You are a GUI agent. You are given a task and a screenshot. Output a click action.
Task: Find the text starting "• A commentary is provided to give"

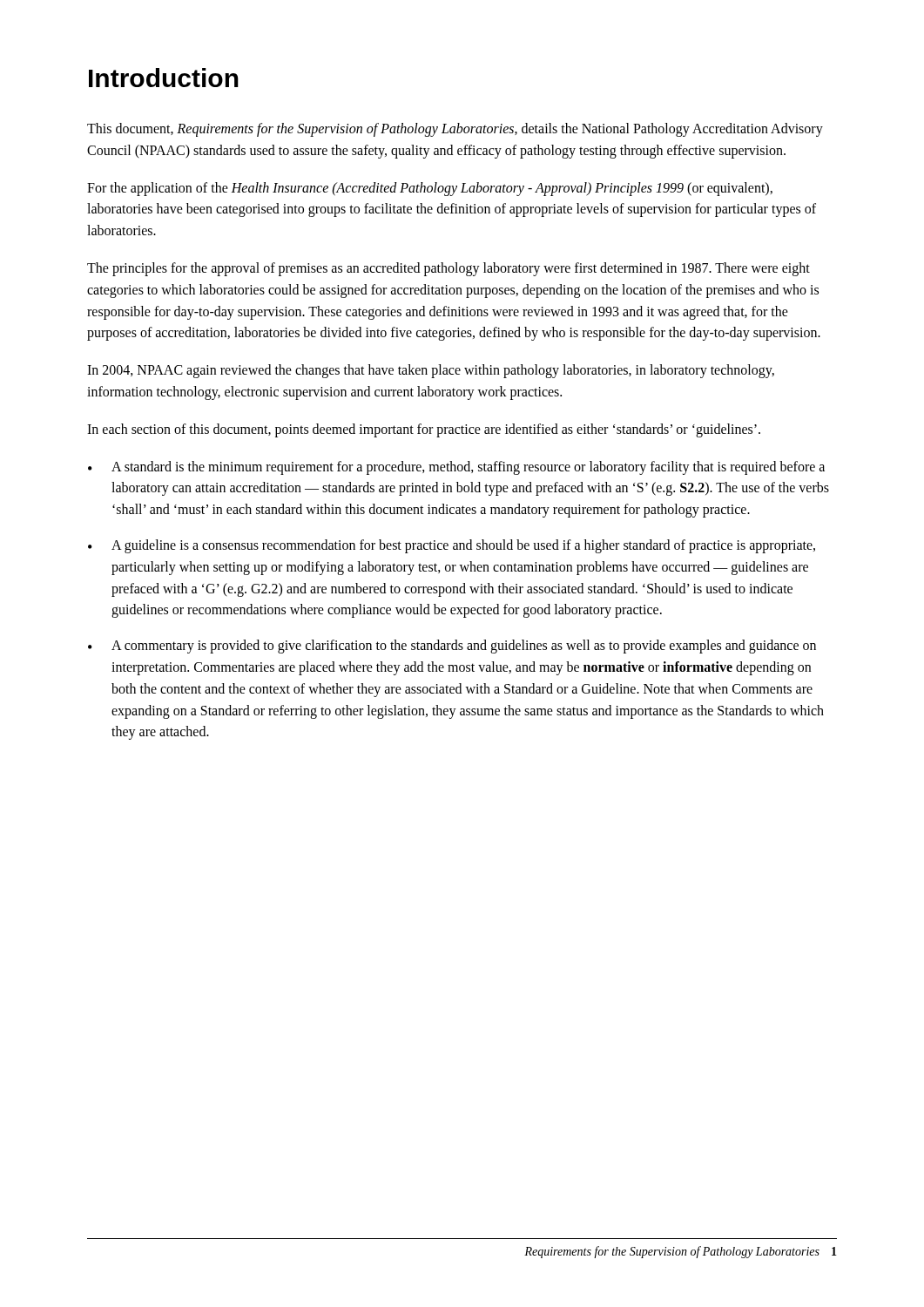tap(462, 689)
